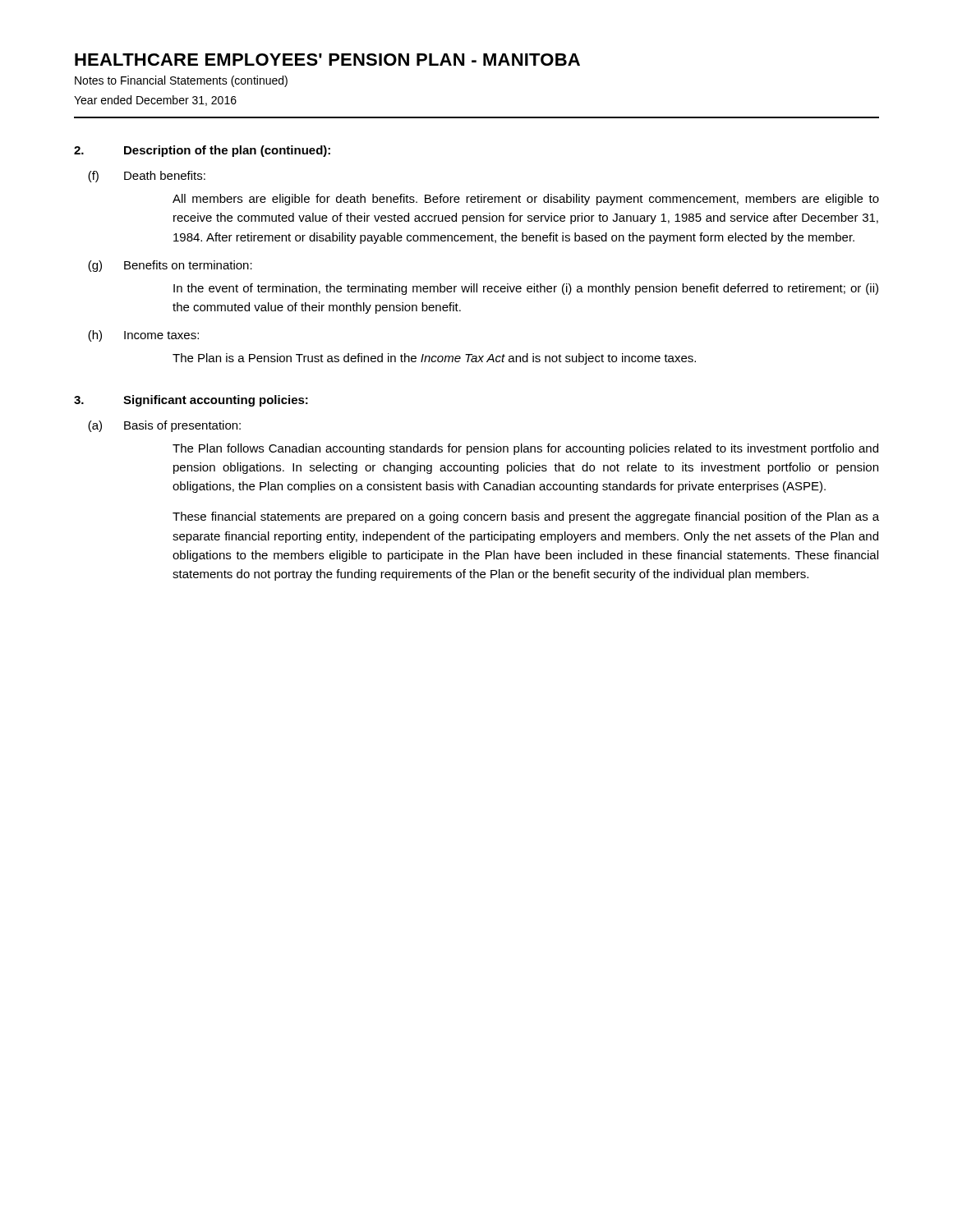The width and height of the screenshot is (953, 1232).
Task: Navigate to the text block starting "(f) Death benefits:"
Action: click(x=147, y=177)
